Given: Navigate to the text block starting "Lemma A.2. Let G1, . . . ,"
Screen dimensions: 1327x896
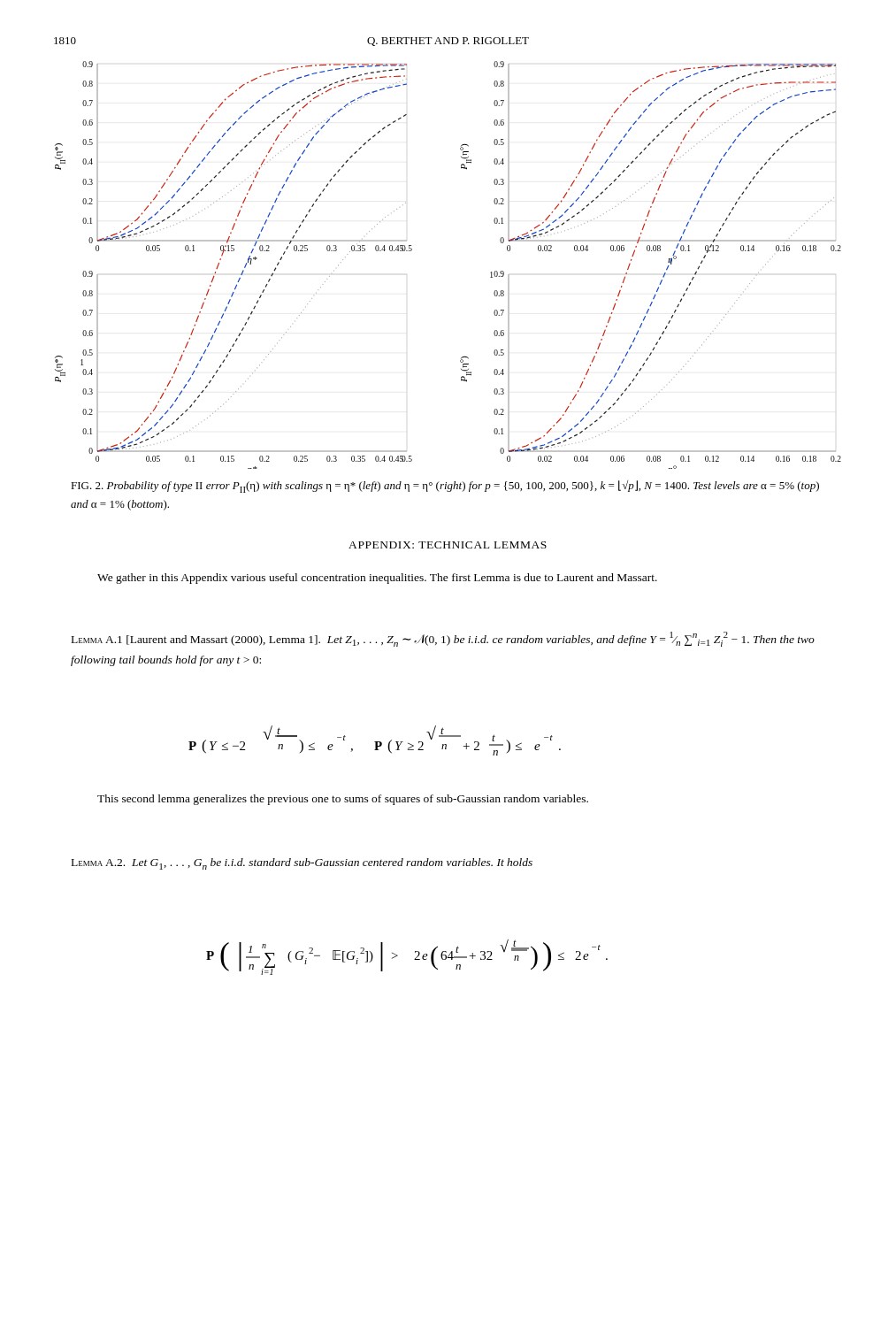Looking at the screenshot, I should coord(302,863).
